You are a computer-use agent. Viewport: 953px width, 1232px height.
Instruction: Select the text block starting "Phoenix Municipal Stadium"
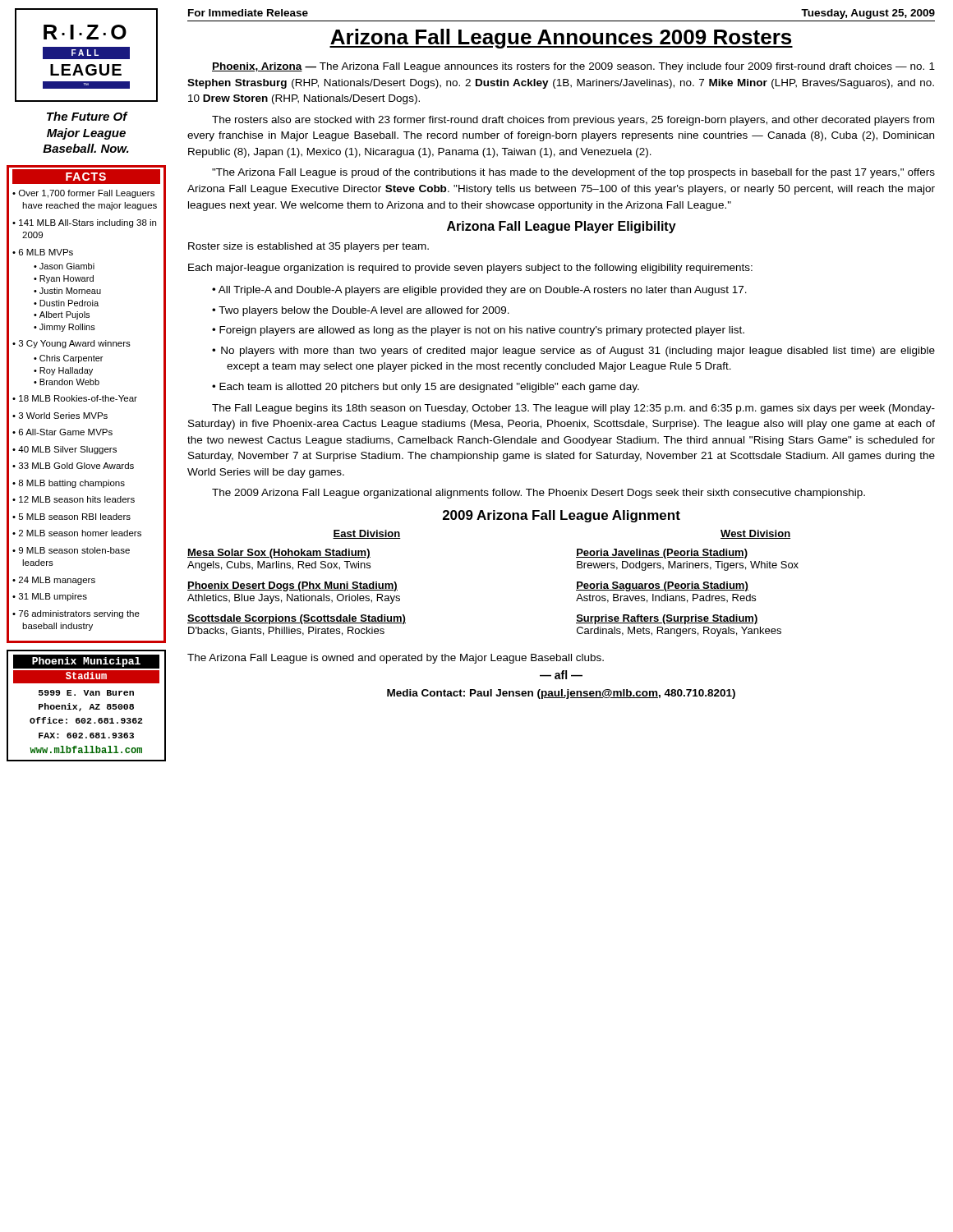tap(86, 705)
